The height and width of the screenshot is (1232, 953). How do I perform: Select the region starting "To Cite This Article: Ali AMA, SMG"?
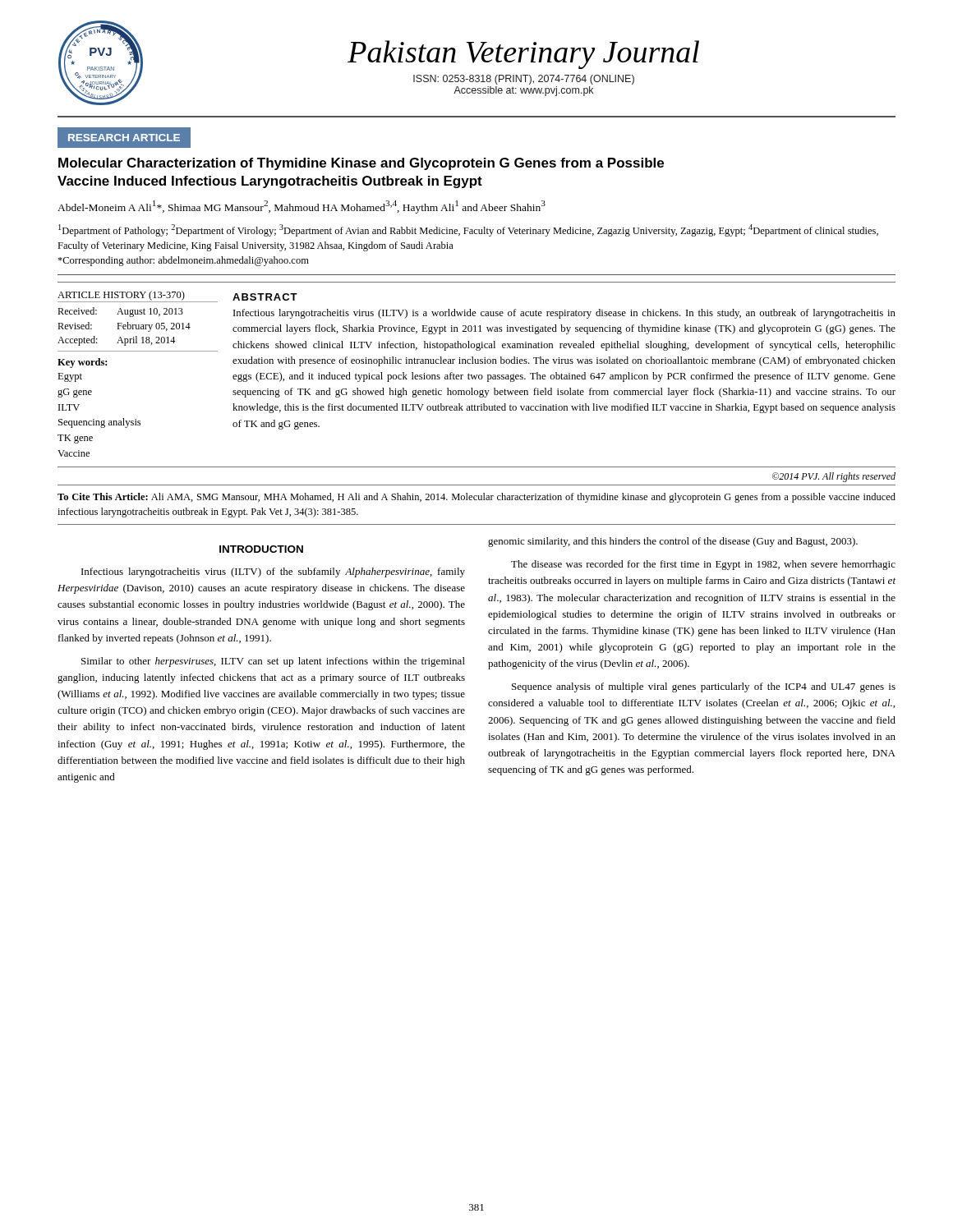pyautogui.click(x=476, y=504)
